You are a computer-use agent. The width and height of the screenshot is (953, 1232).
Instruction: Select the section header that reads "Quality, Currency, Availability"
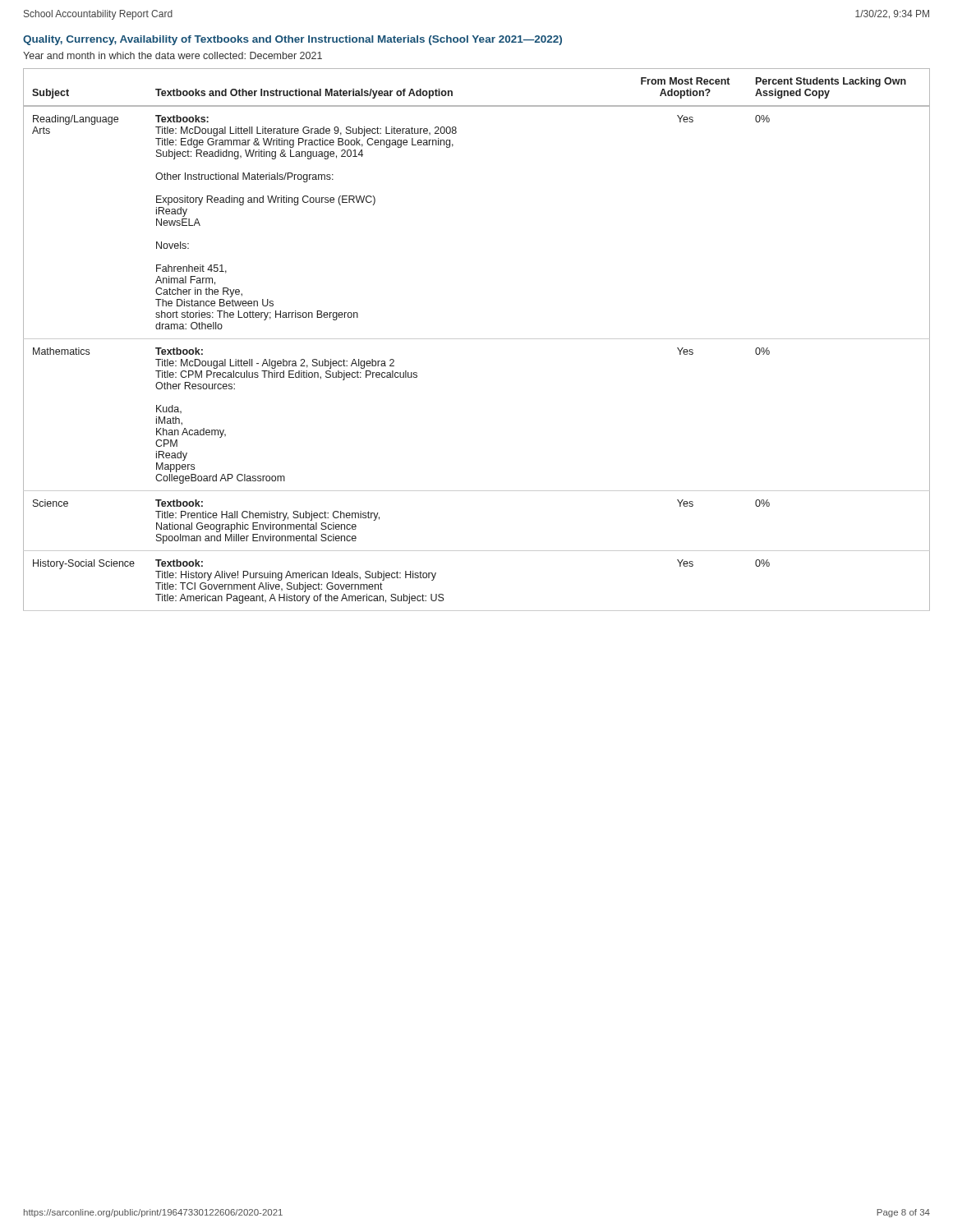[293, 39]
